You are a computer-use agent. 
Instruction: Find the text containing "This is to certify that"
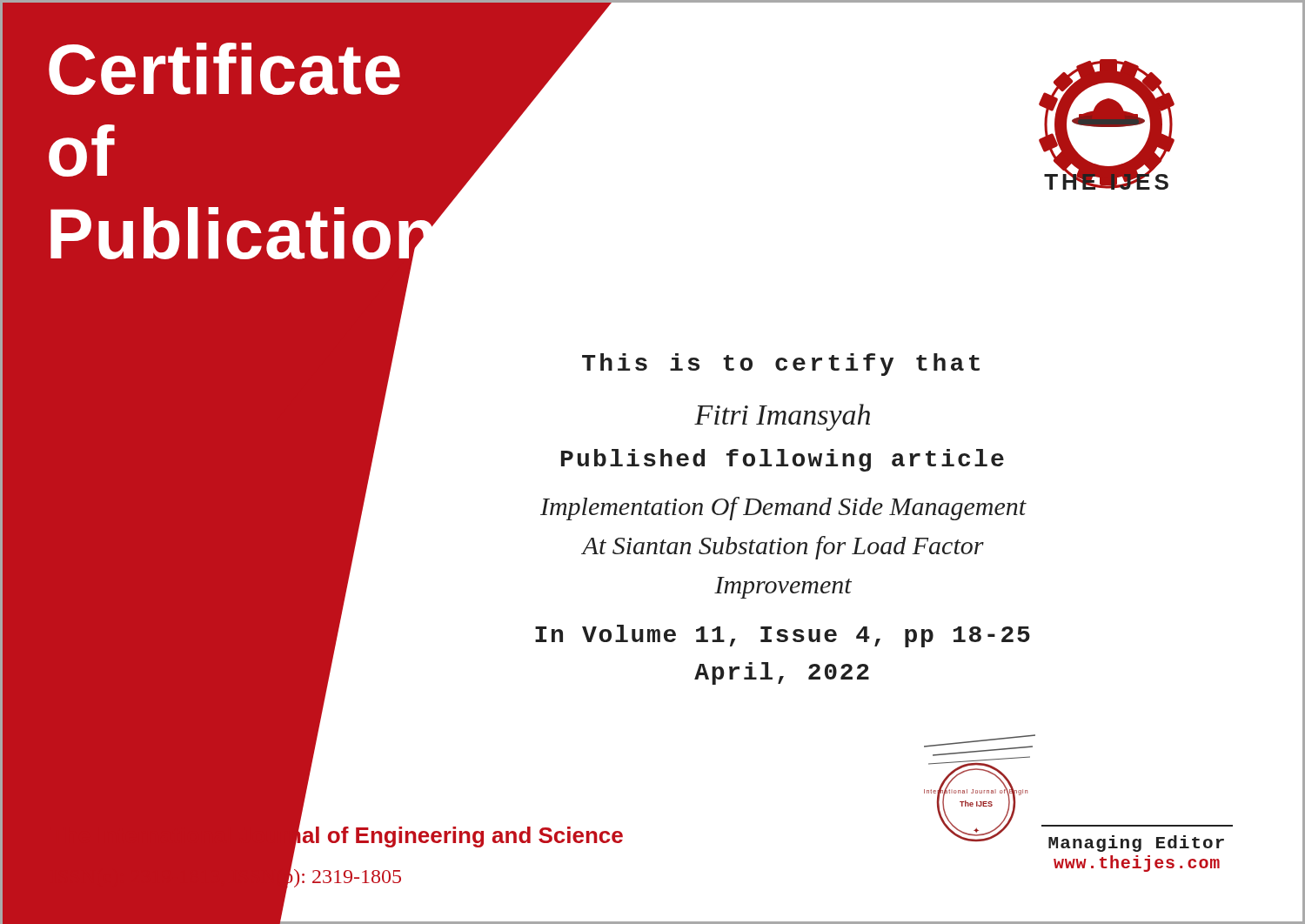click(783, 364)
